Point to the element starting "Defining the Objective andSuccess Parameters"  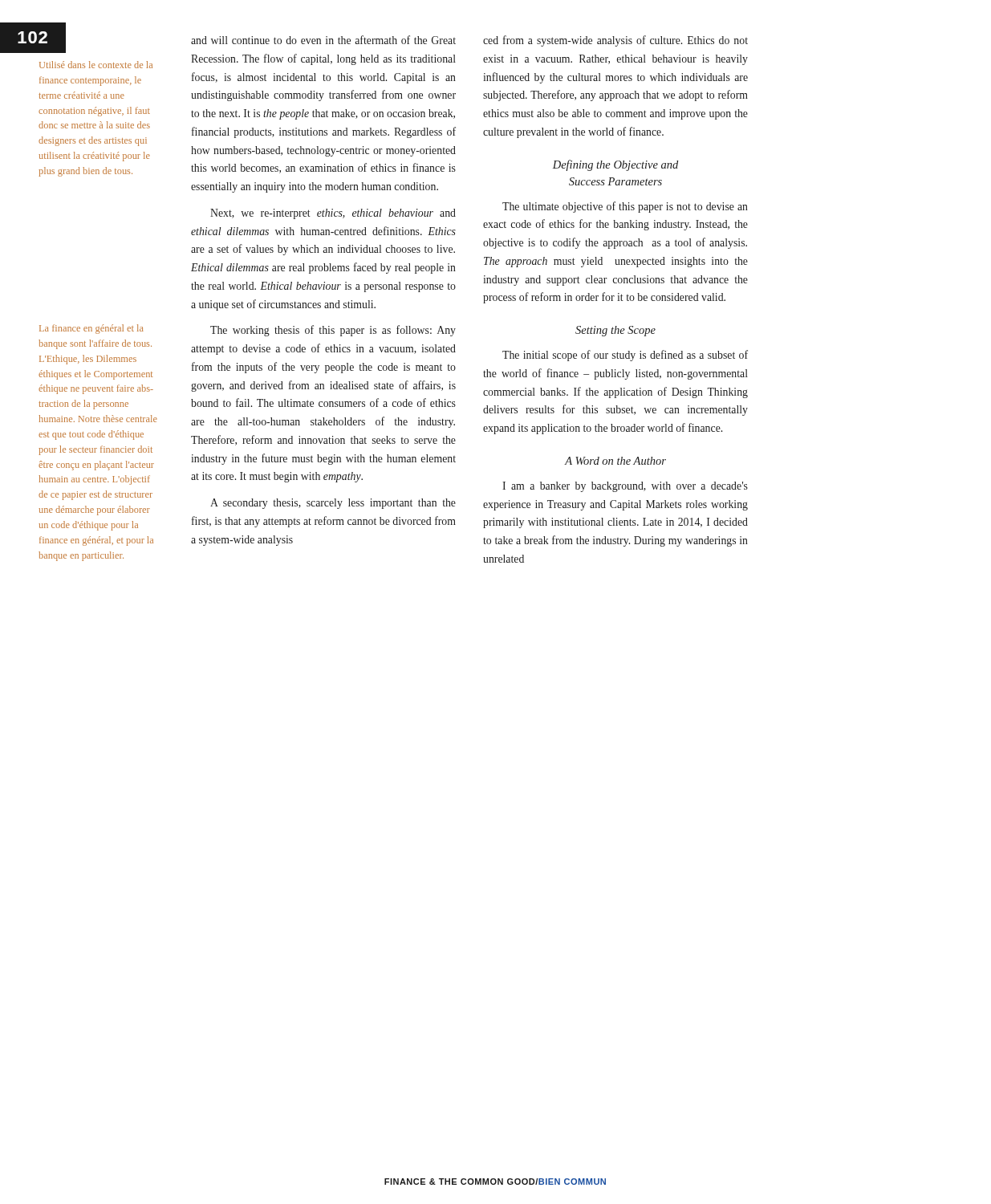coord(615,173)
